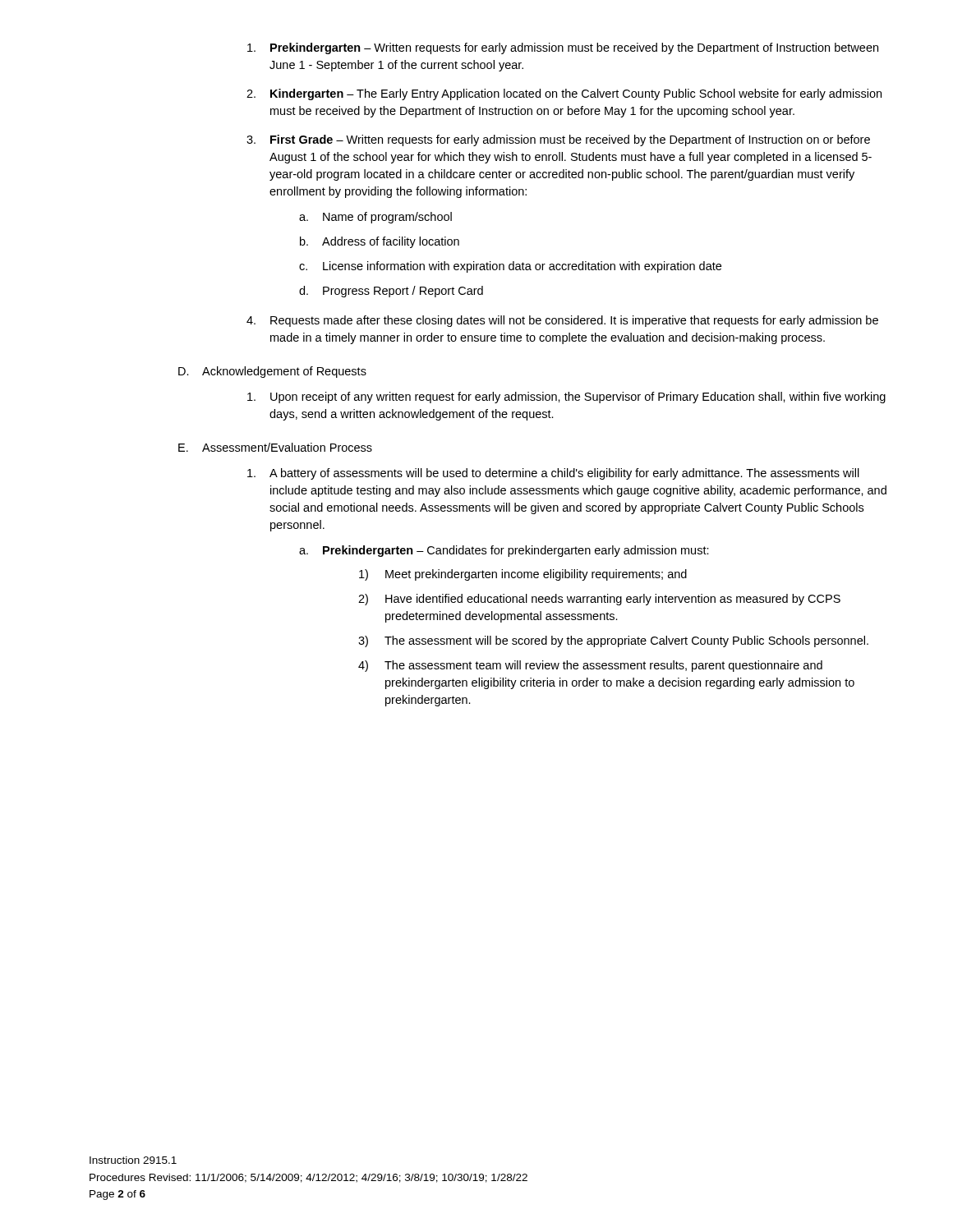Find the block on this page that starts "4) The assessment team will review the"
Viewport: 953px width, 1232px height.
623,683
